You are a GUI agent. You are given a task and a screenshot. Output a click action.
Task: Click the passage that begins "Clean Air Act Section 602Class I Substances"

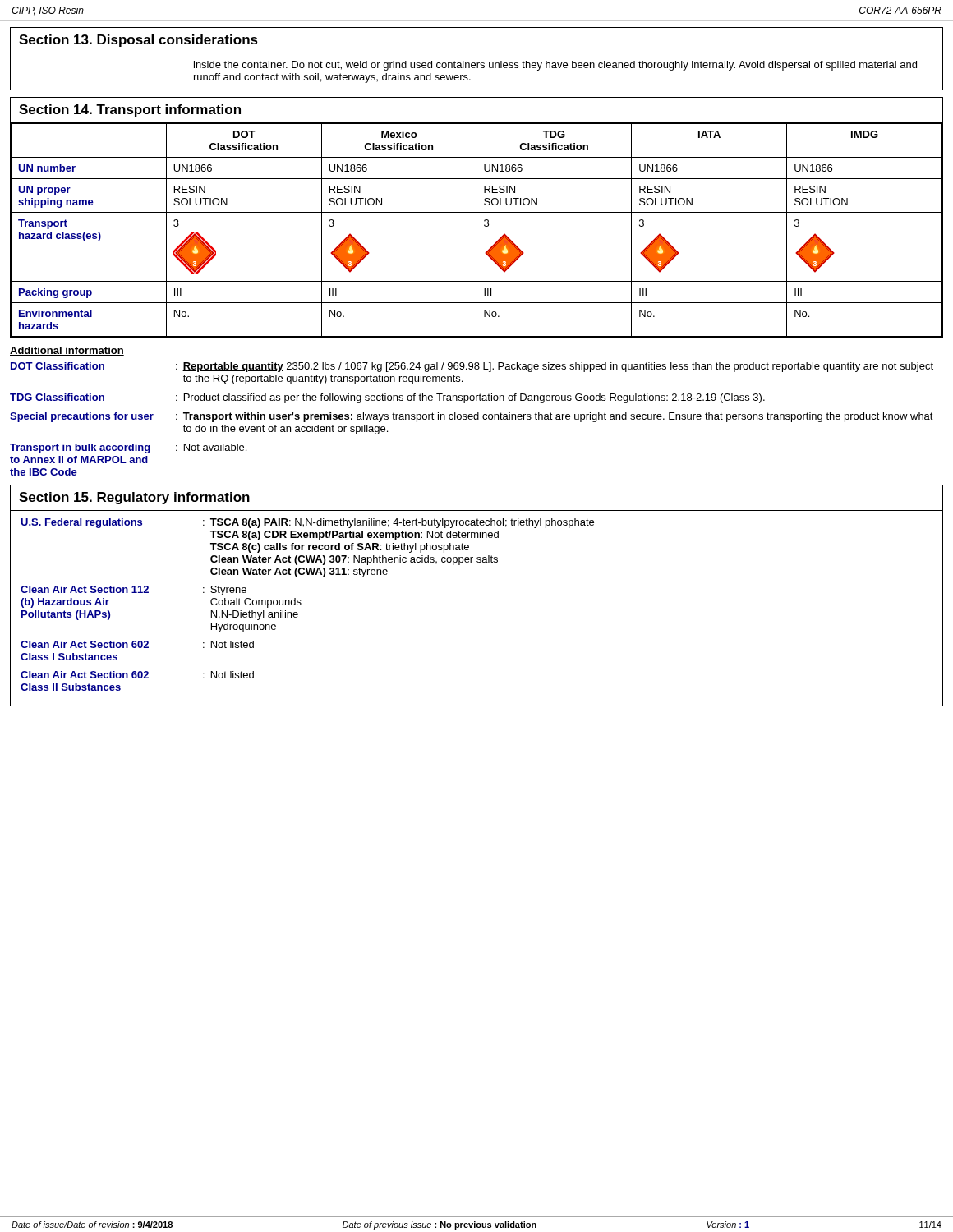click(137, 644)
